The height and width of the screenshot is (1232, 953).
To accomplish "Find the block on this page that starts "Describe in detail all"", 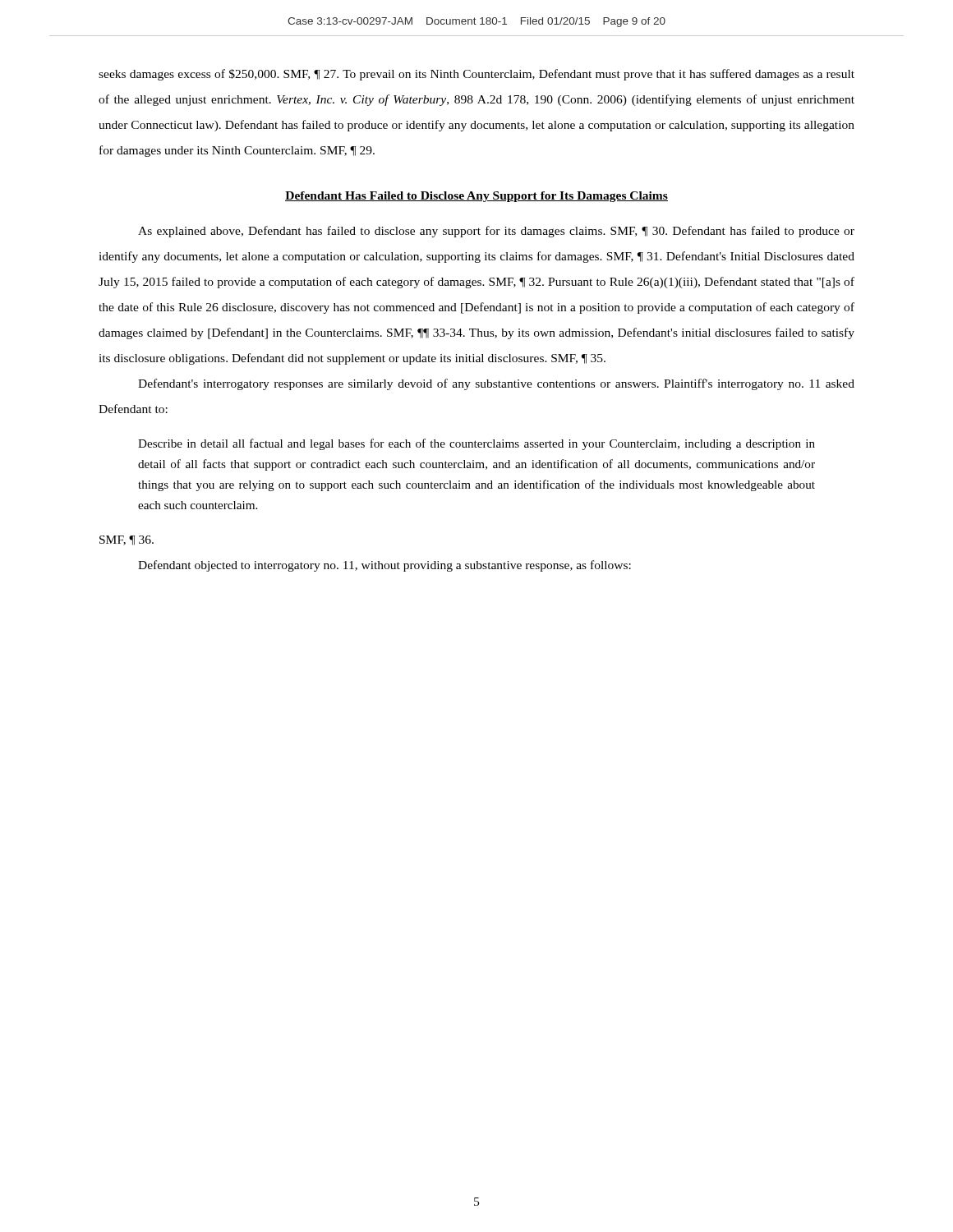I will point(476,474).
